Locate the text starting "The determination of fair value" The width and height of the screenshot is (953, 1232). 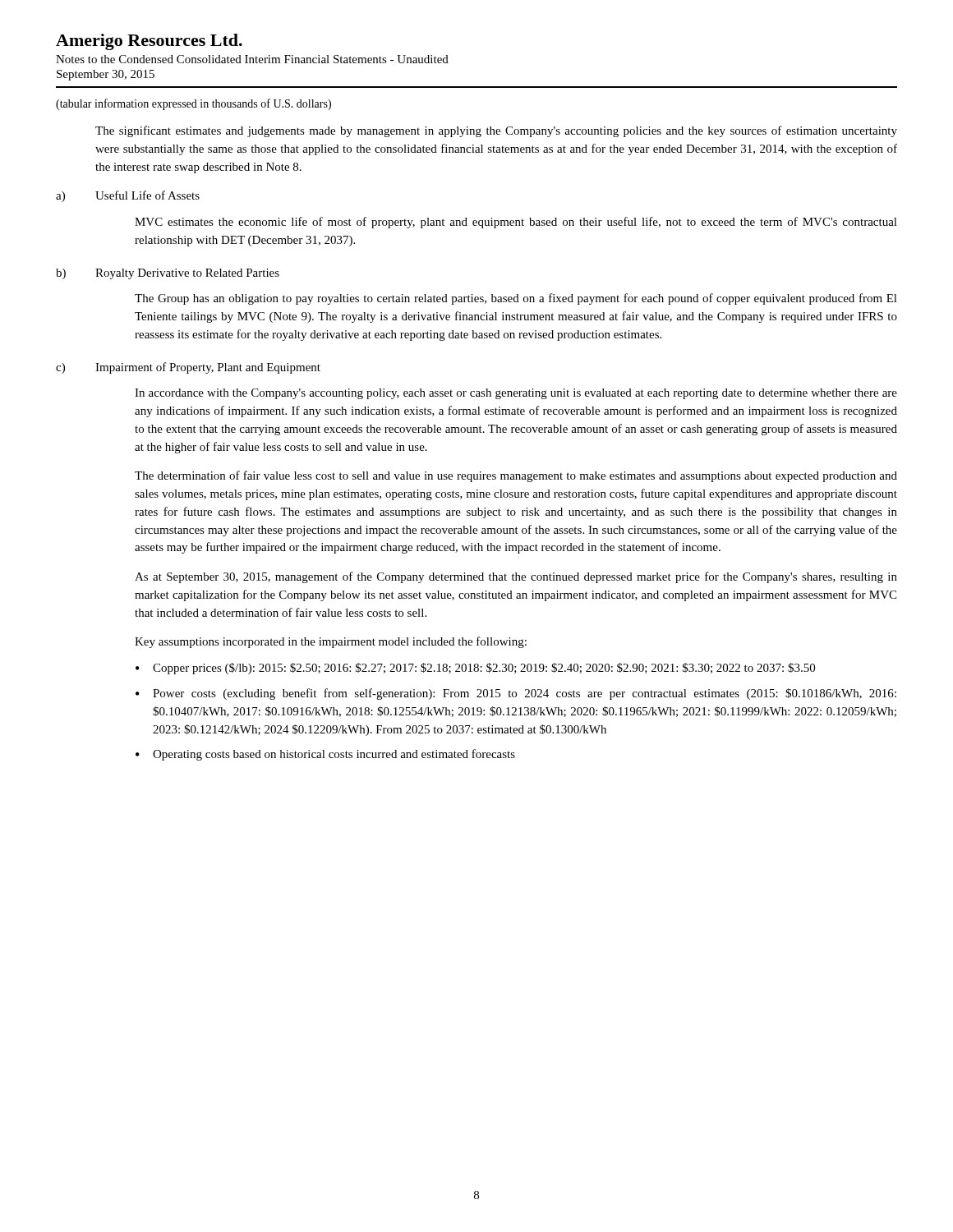pos(516,511)
